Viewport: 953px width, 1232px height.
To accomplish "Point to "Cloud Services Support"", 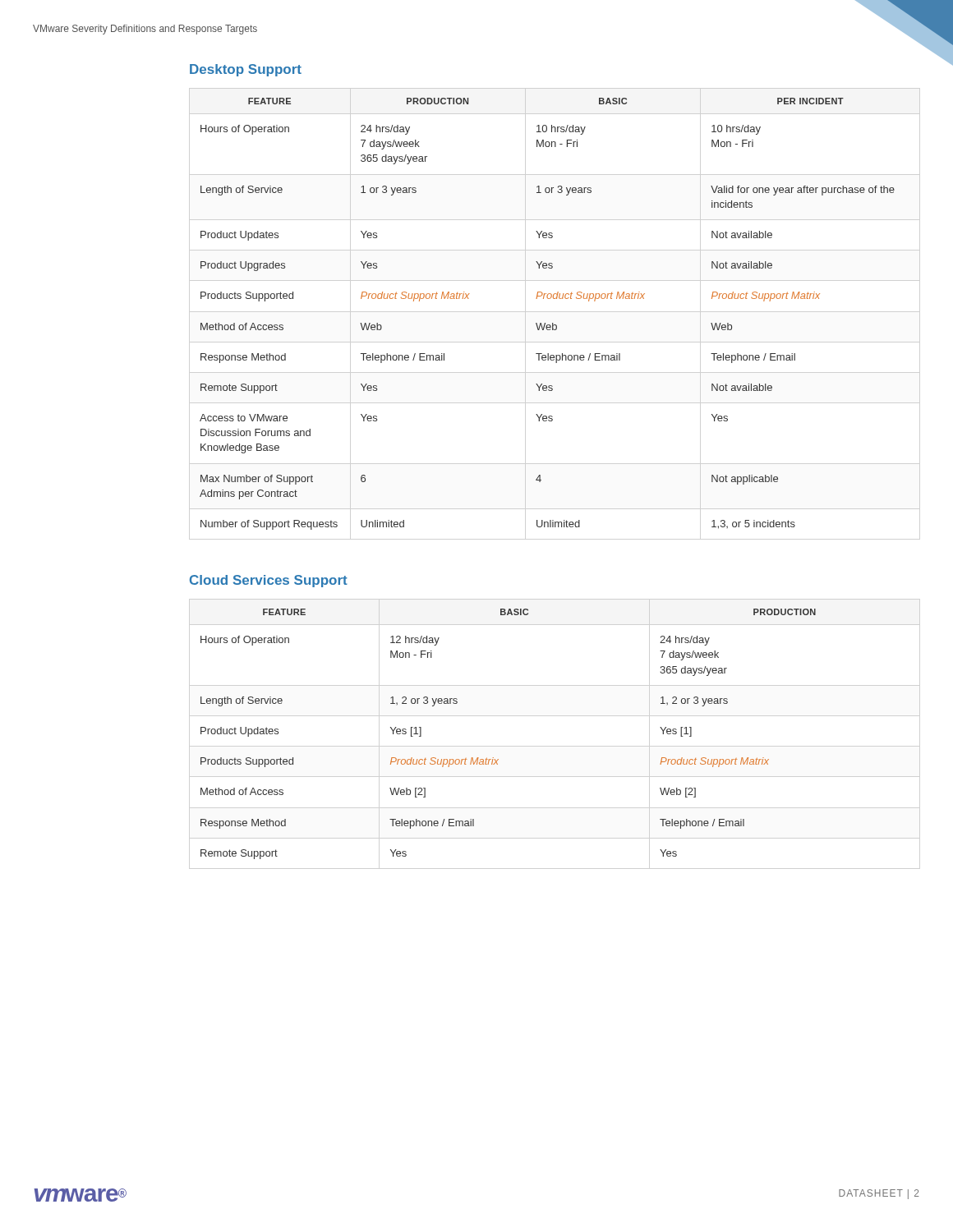I will (x=268, y=580).
